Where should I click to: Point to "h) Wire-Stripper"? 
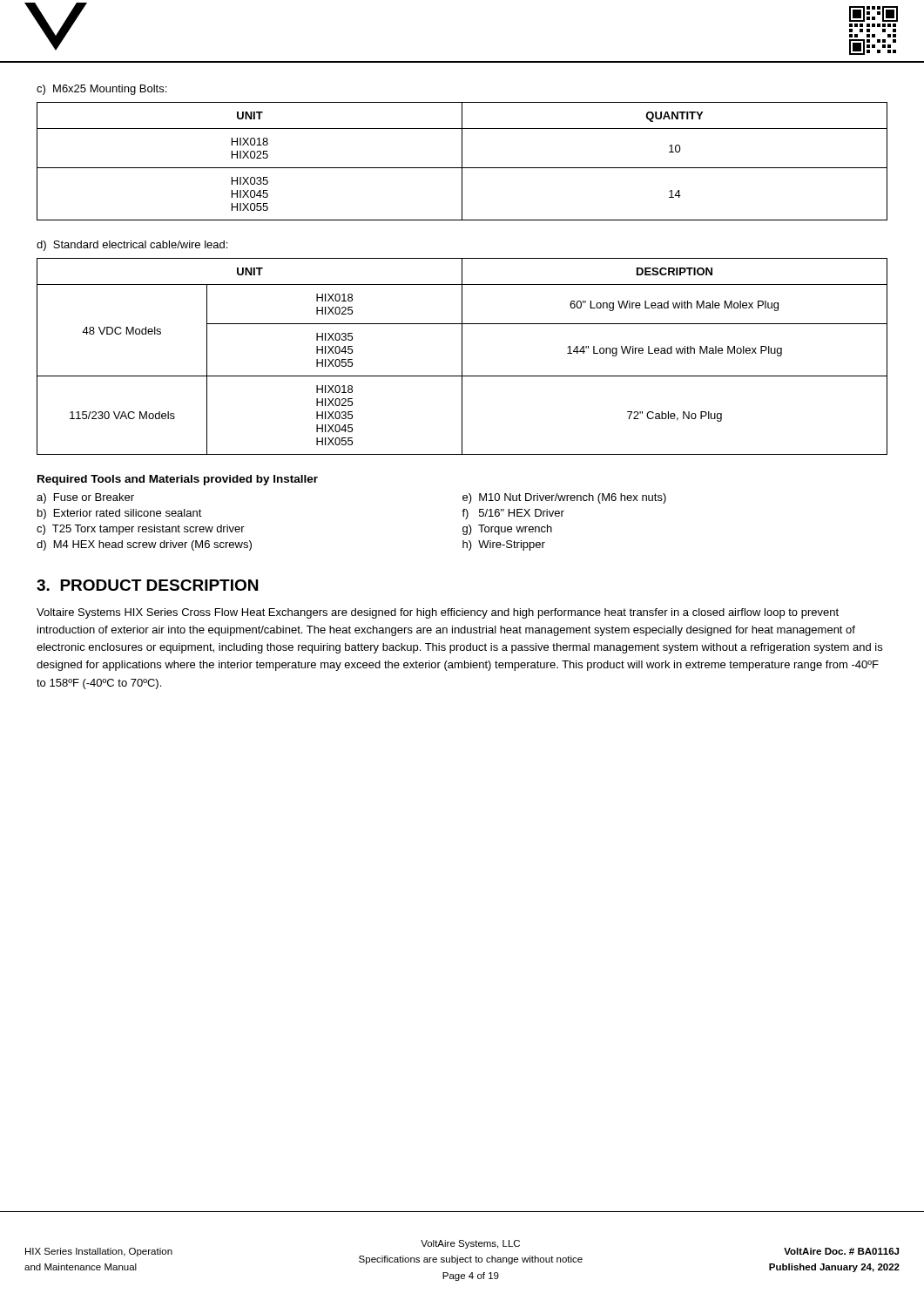pos(504,544)
